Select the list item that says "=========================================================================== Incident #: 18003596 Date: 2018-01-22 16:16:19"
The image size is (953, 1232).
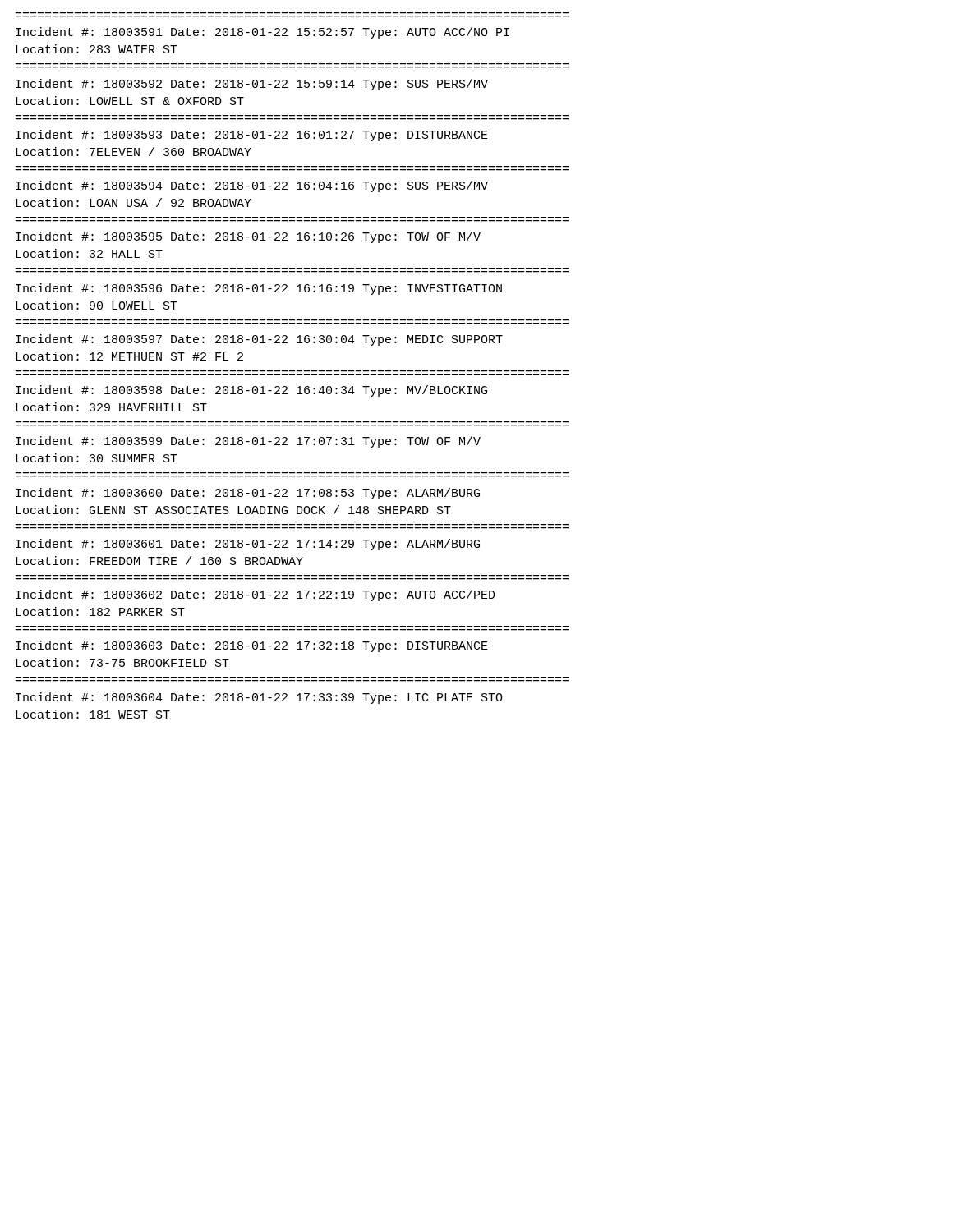point(476,289)
